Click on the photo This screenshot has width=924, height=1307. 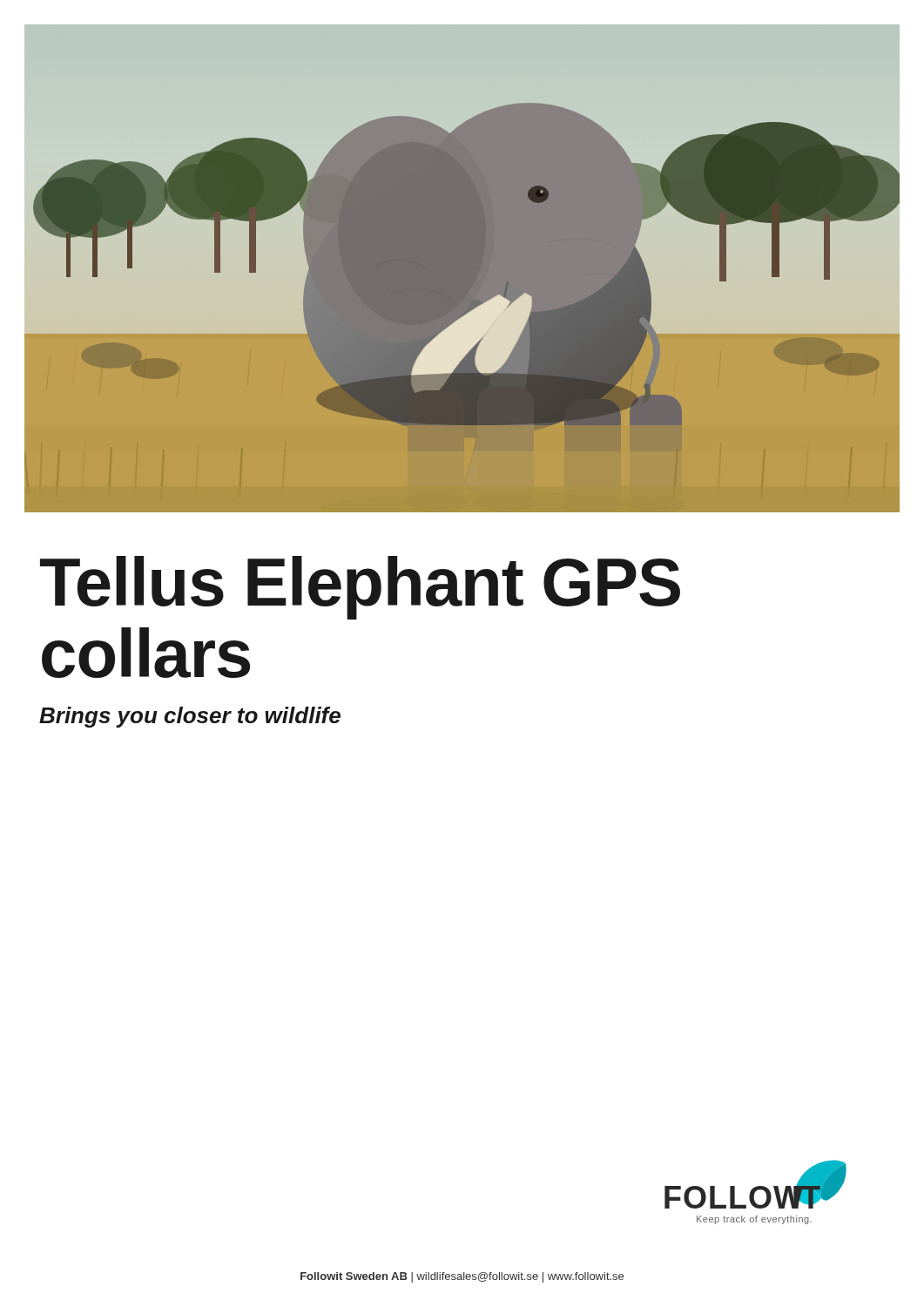tap(462, 268)
